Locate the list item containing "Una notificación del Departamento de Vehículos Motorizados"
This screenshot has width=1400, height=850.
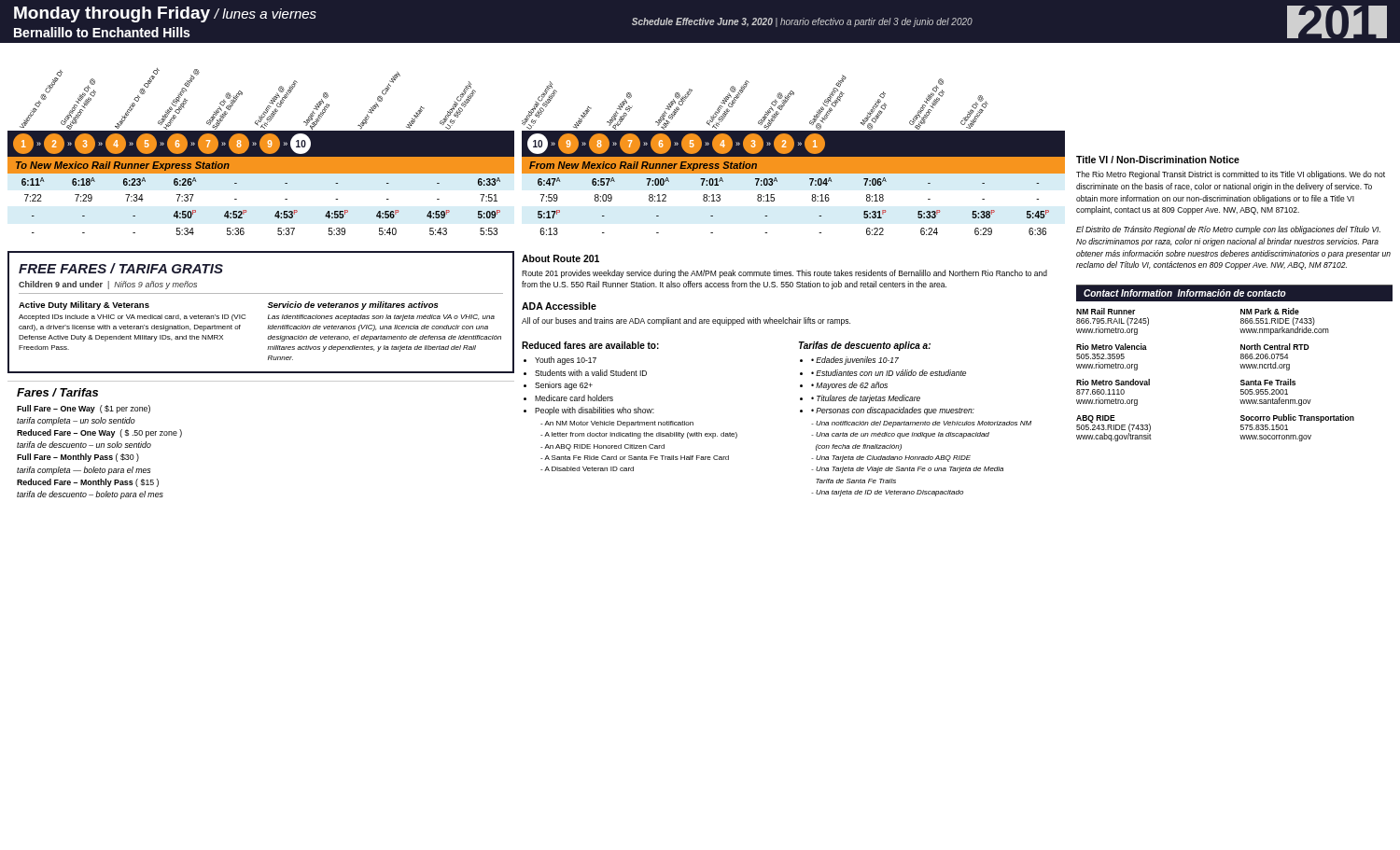tap(921, 423)
